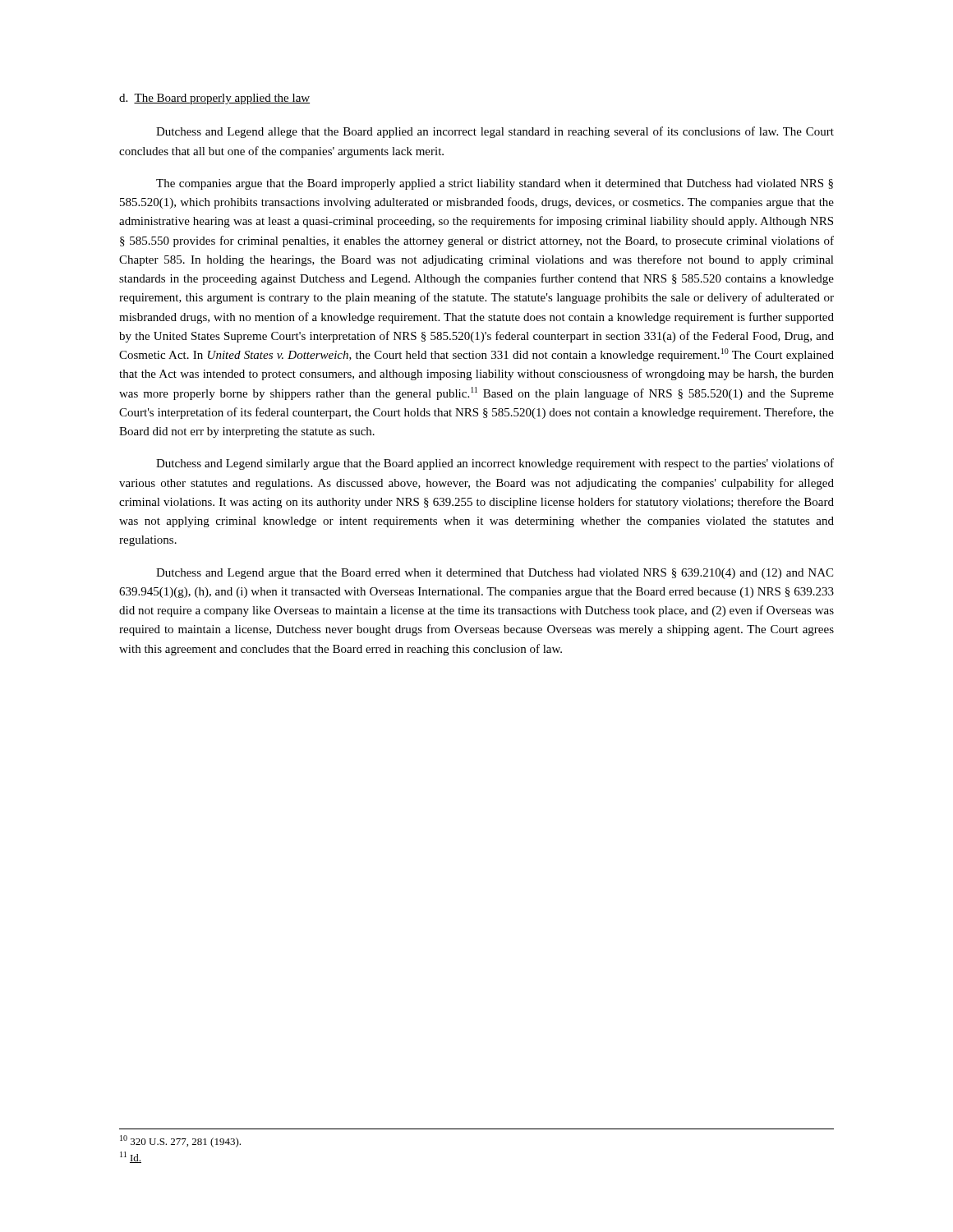953x1232 pixels.
Task: Select the text block with the text "Dutchess and Legend similarly argue that the"
Action: tap(476, 502)
